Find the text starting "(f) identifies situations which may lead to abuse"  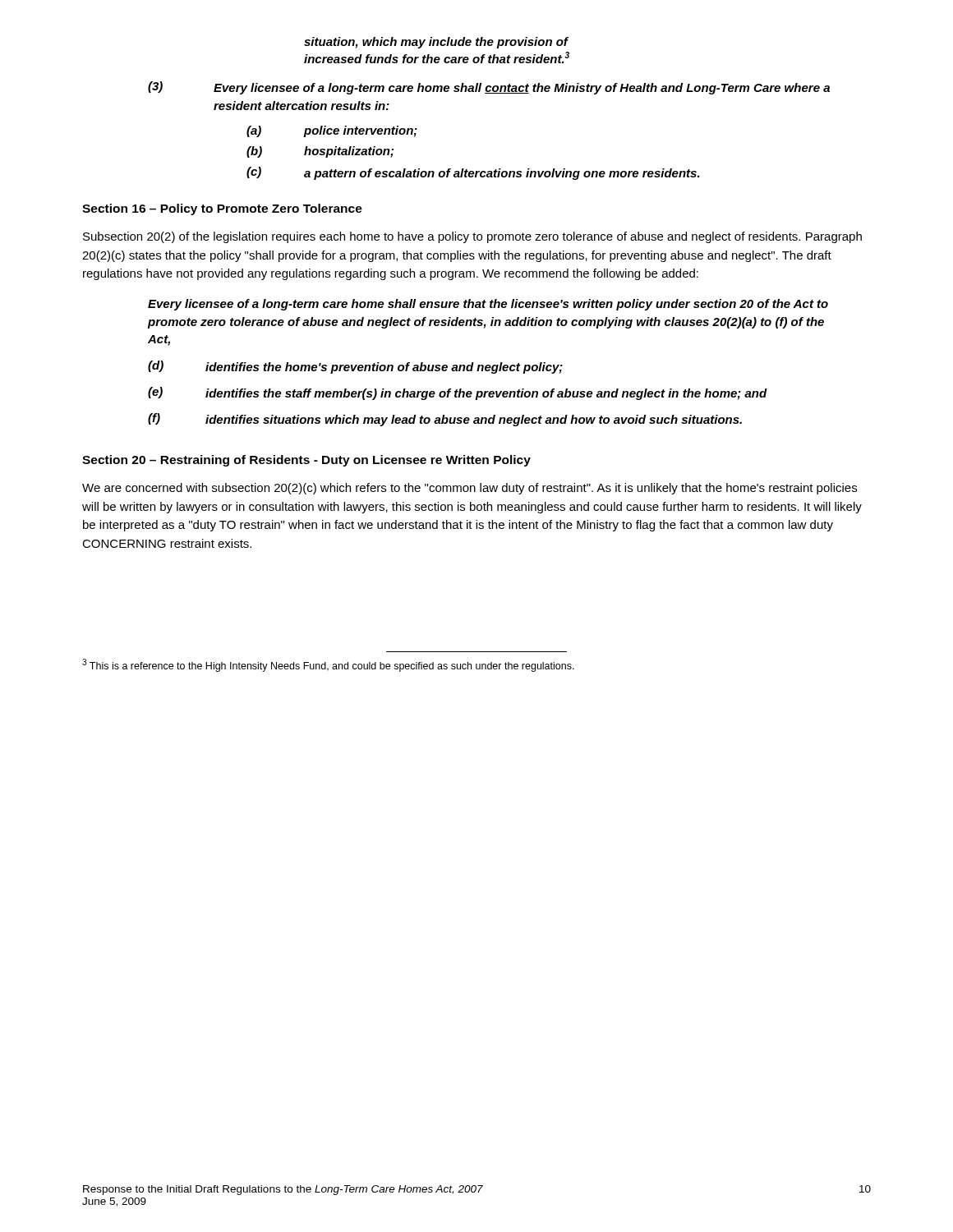coord(445,419)
